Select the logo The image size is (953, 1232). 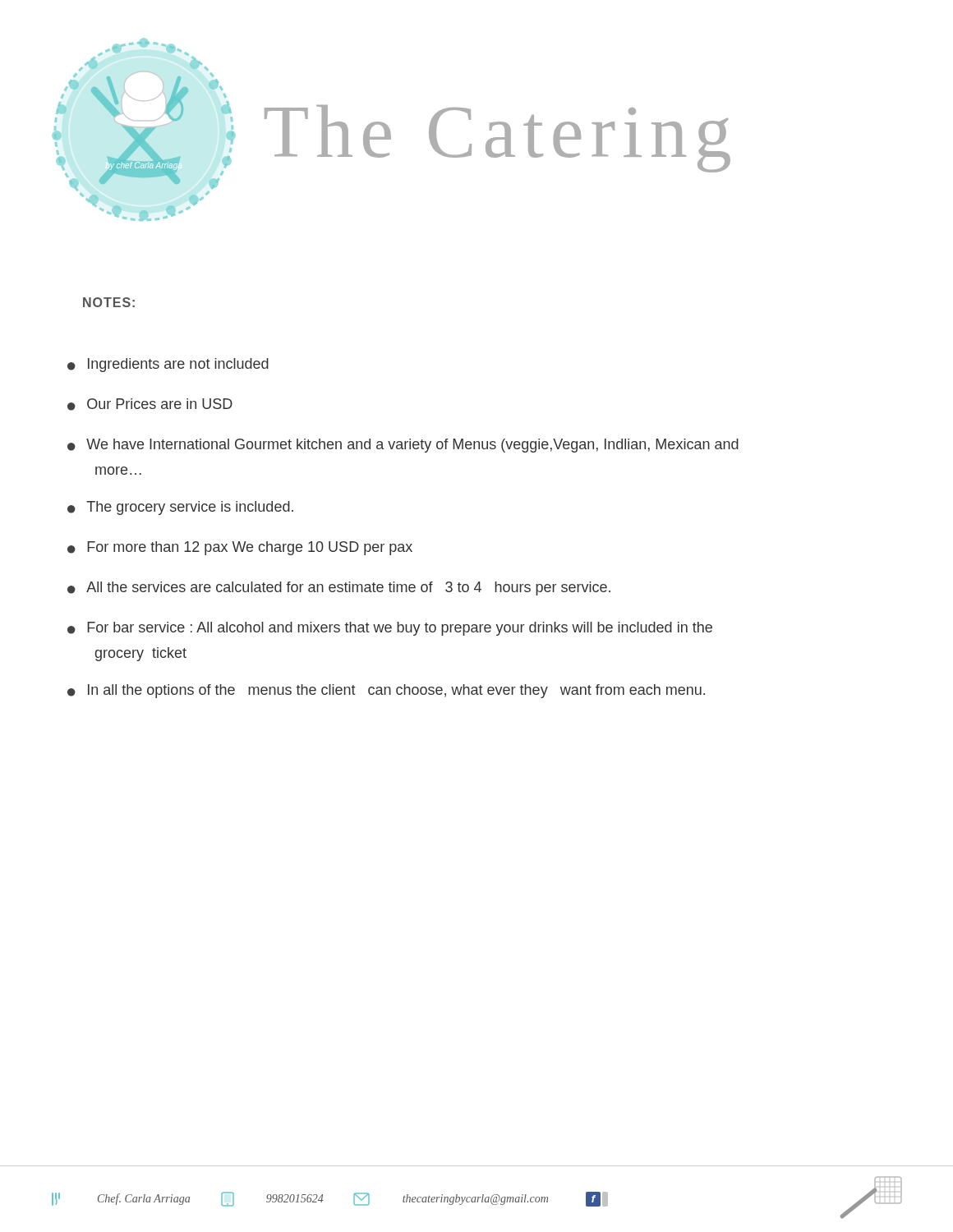(x=144, y=131)
